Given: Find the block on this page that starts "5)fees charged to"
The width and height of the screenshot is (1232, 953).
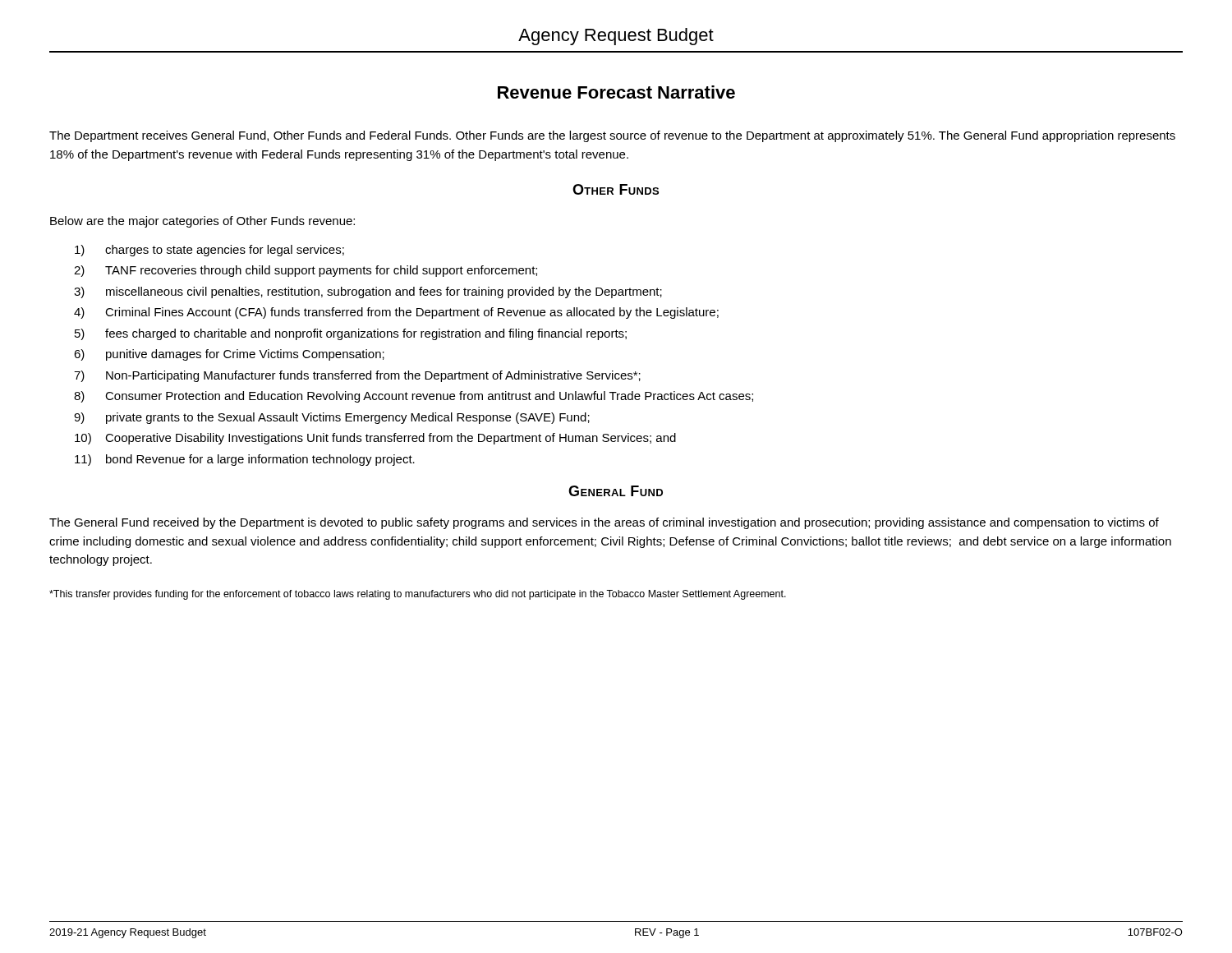Looking at the screenshot, I should click(628, 333).
